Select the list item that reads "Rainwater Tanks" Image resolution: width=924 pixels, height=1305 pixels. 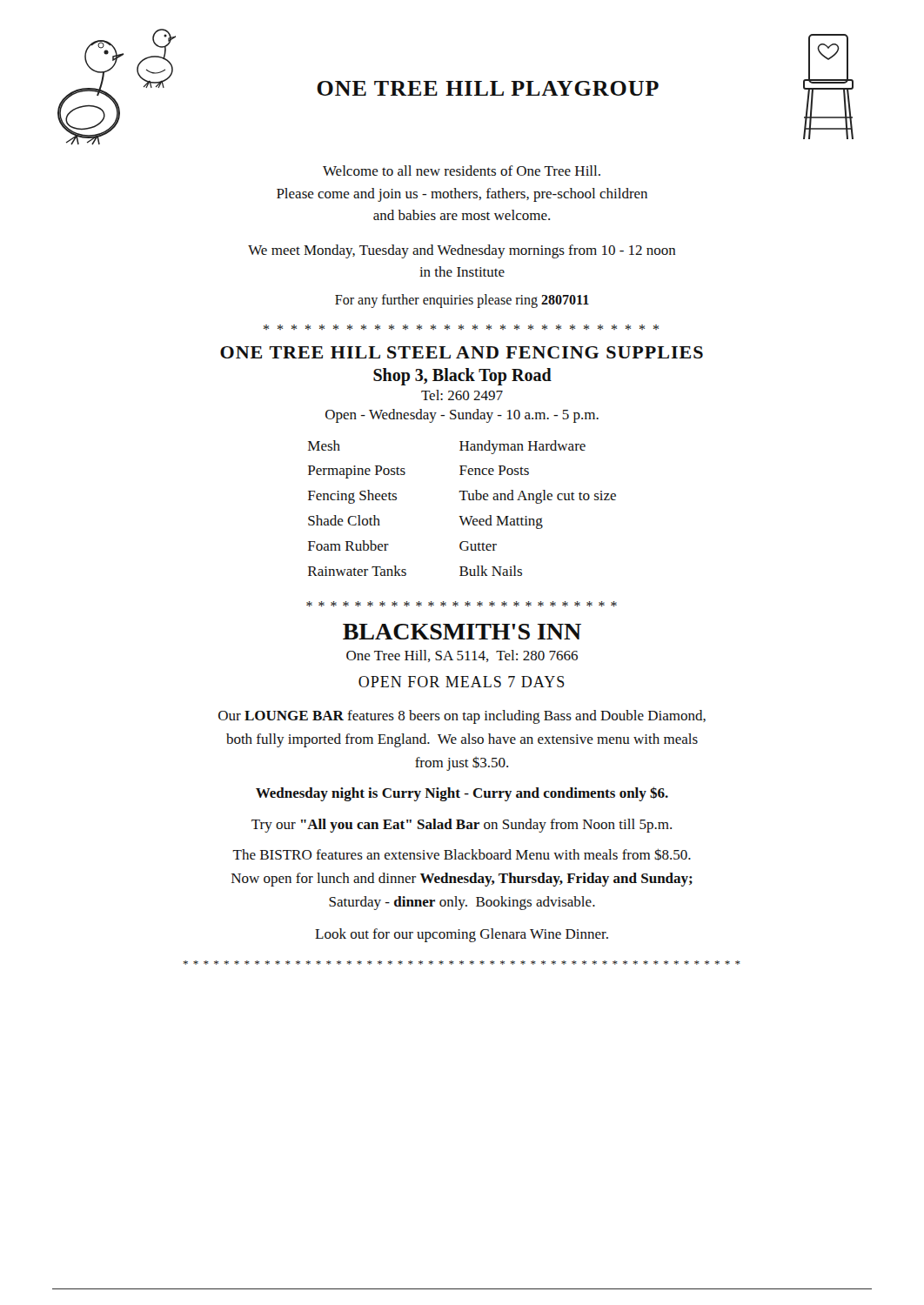point(357,571)
